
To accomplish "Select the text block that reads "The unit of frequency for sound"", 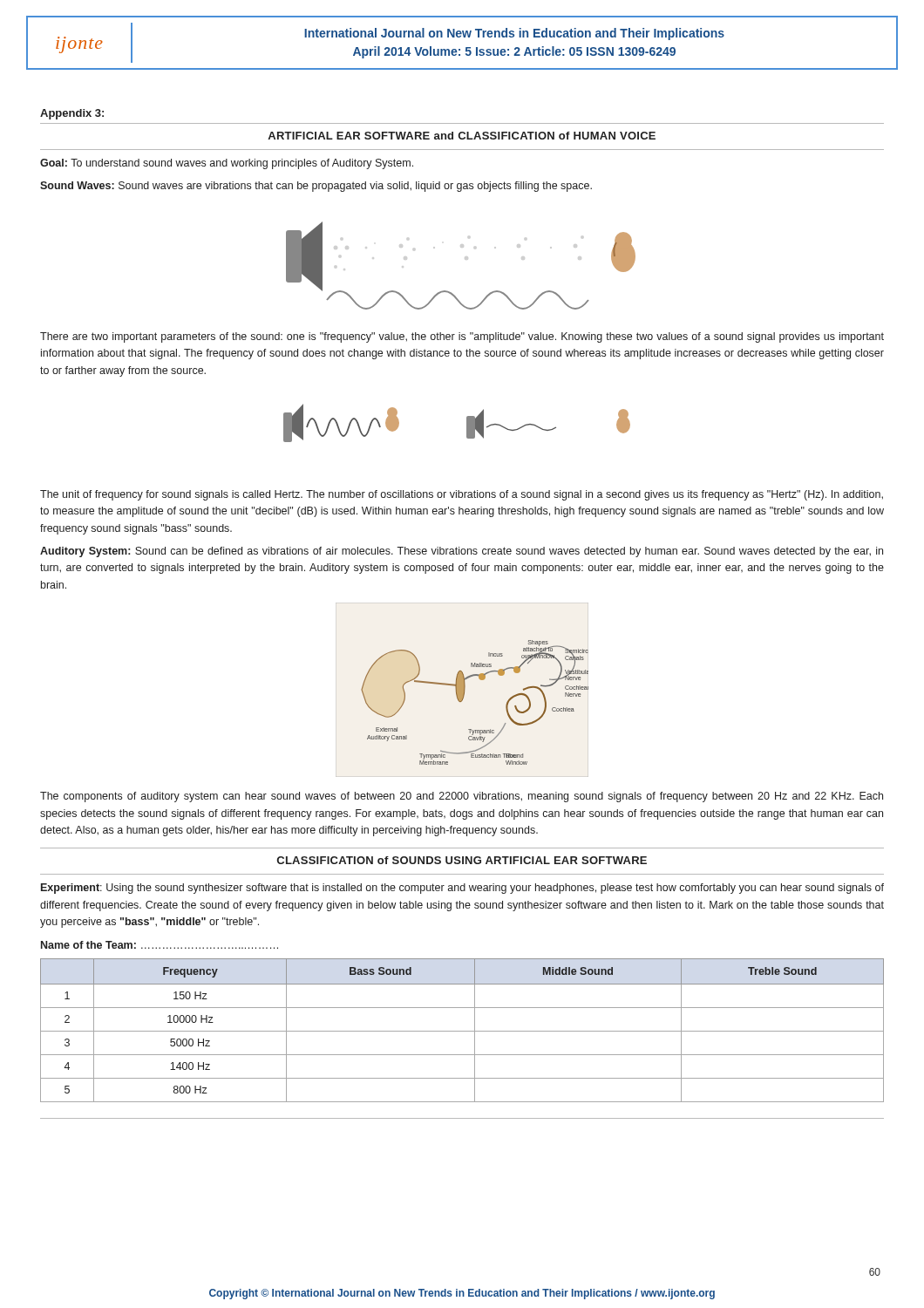I will [x=462, y=511].
